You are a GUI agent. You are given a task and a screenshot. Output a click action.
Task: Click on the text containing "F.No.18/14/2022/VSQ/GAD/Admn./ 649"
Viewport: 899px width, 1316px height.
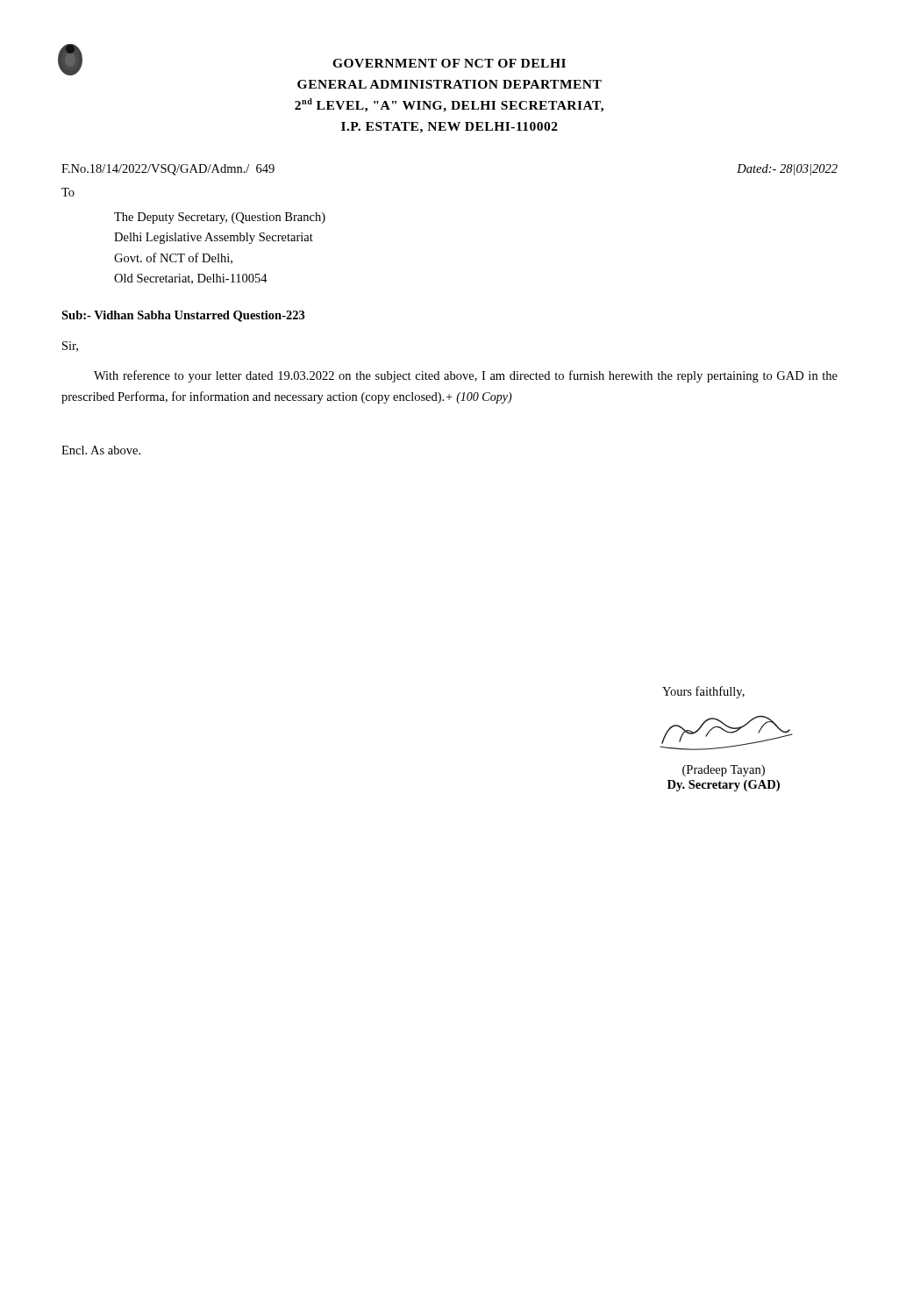tap(168, 169)
